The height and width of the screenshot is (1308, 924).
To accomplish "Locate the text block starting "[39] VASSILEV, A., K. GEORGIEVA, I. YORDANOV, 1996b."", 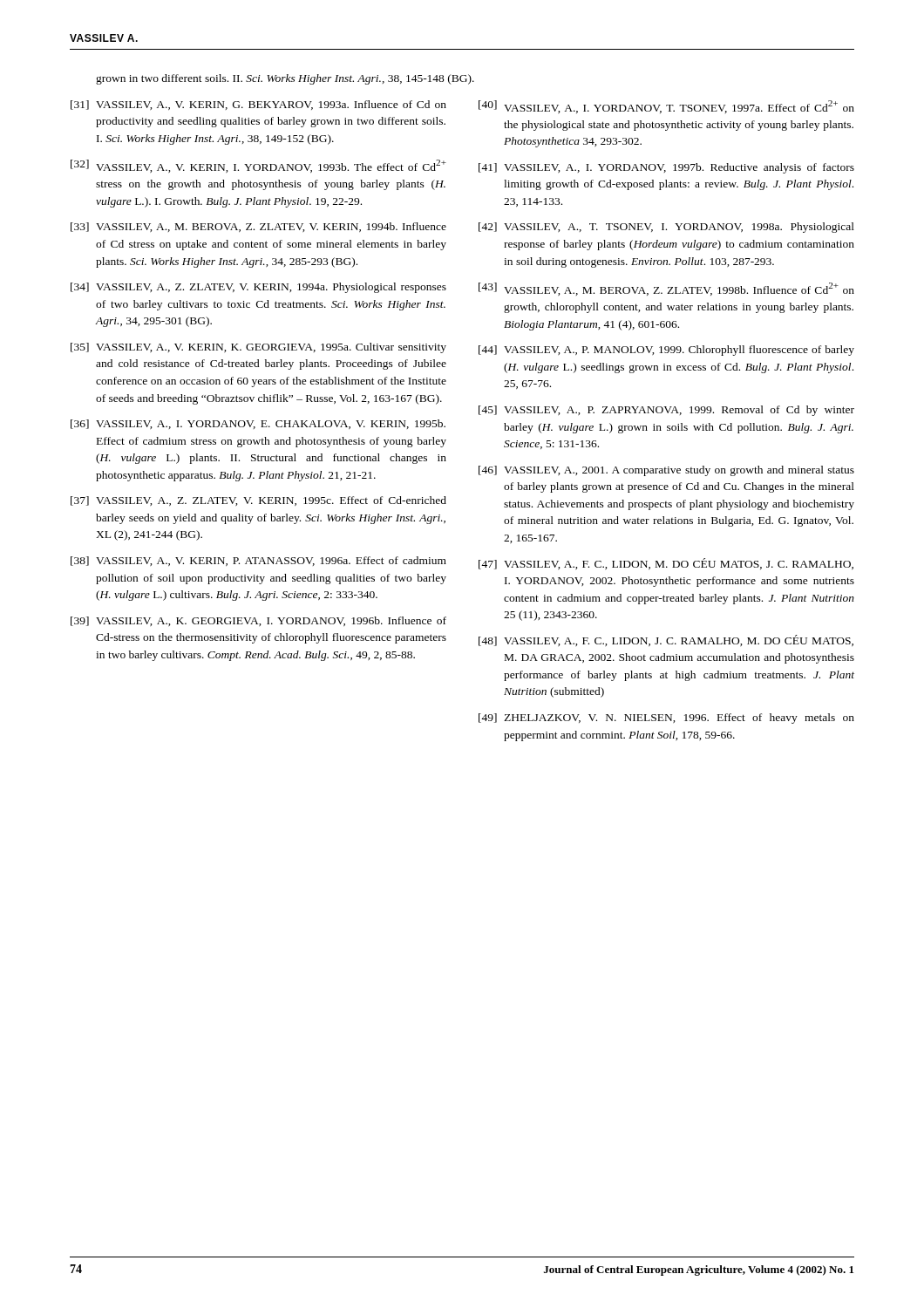I will tap(258, 637).
